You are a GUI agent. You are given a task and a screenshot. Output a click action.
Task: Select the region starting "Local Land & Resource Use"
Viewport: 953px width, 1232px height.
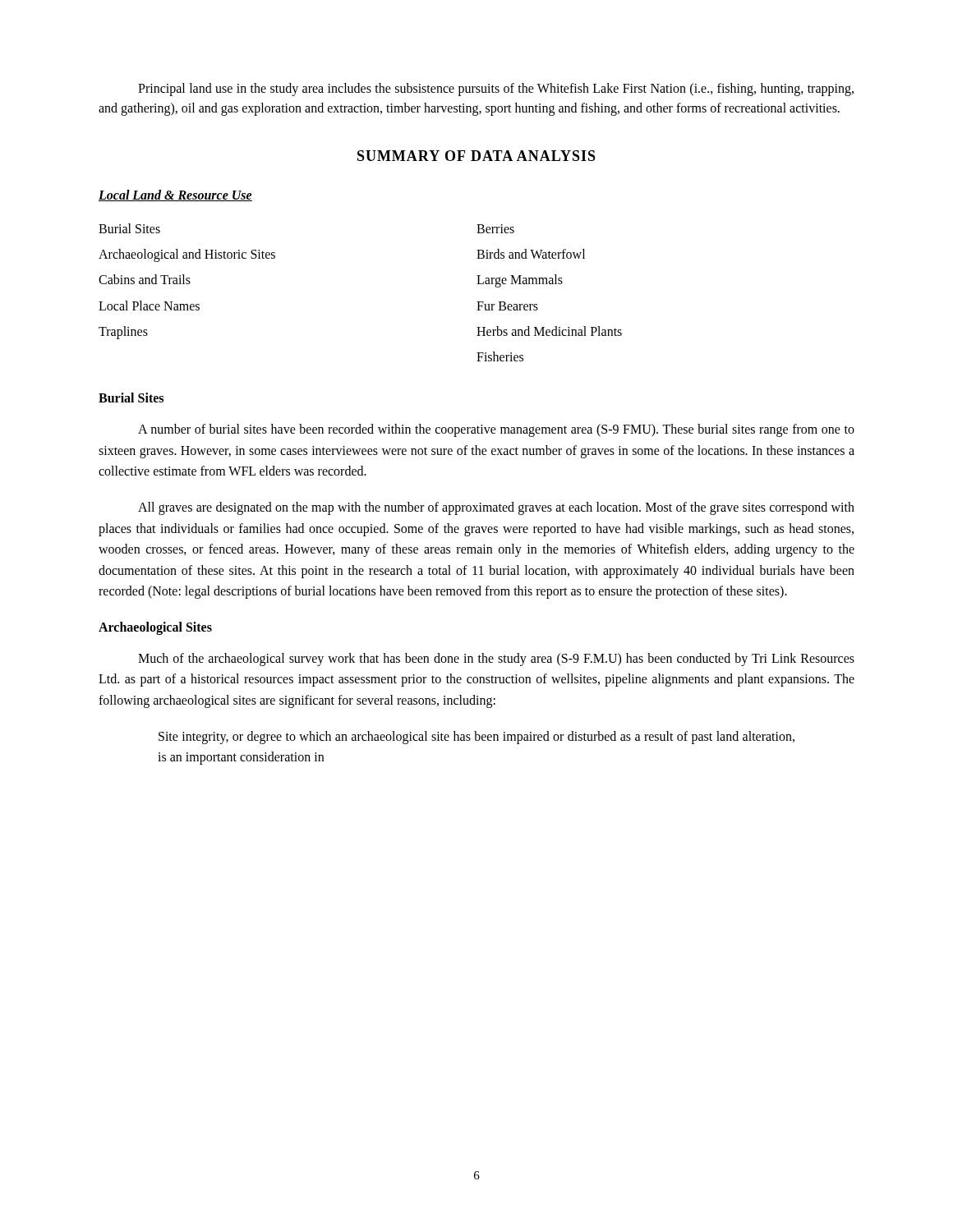175,195
